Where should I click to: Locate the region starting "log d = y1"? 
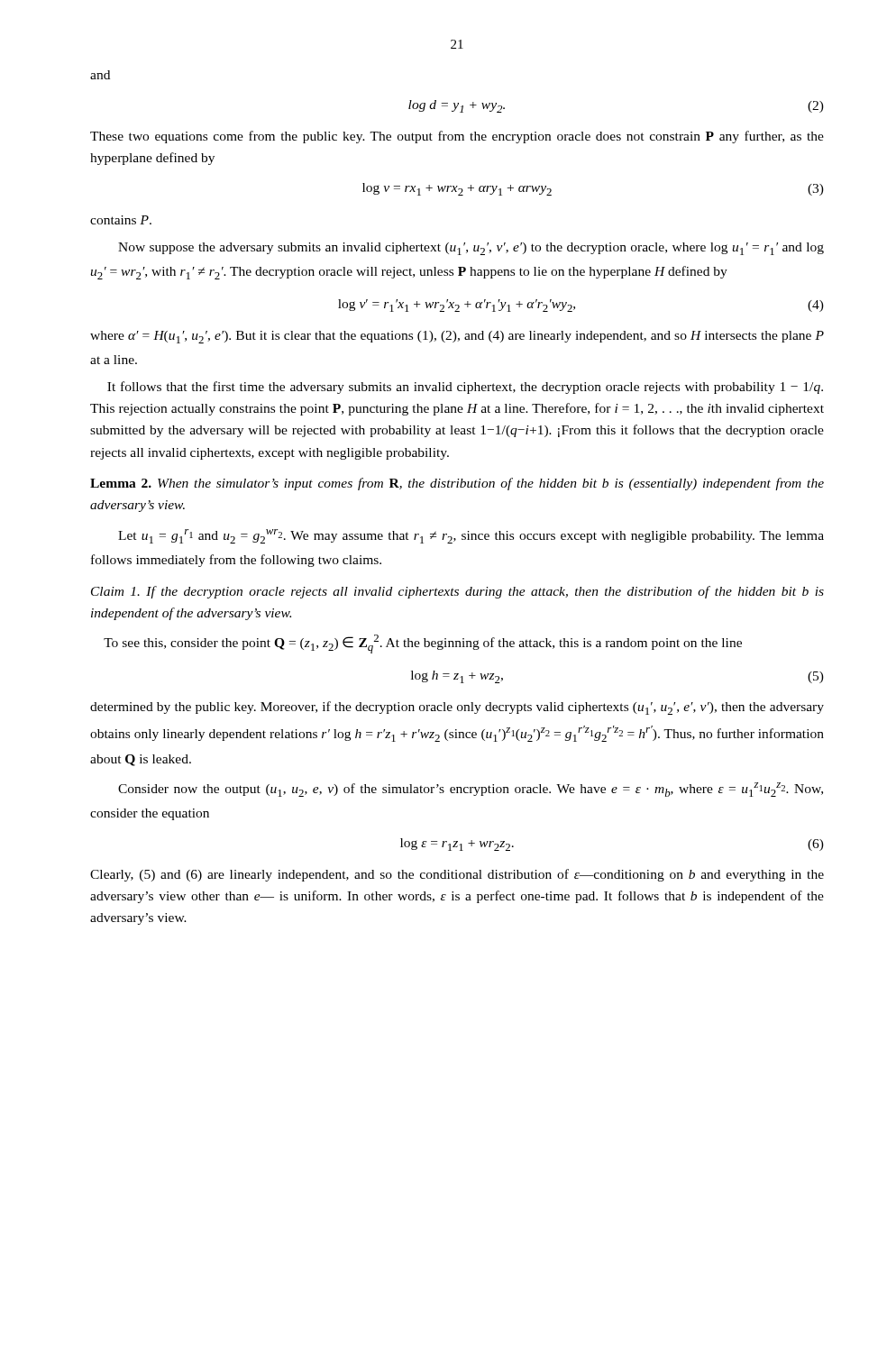click(457, 106)
